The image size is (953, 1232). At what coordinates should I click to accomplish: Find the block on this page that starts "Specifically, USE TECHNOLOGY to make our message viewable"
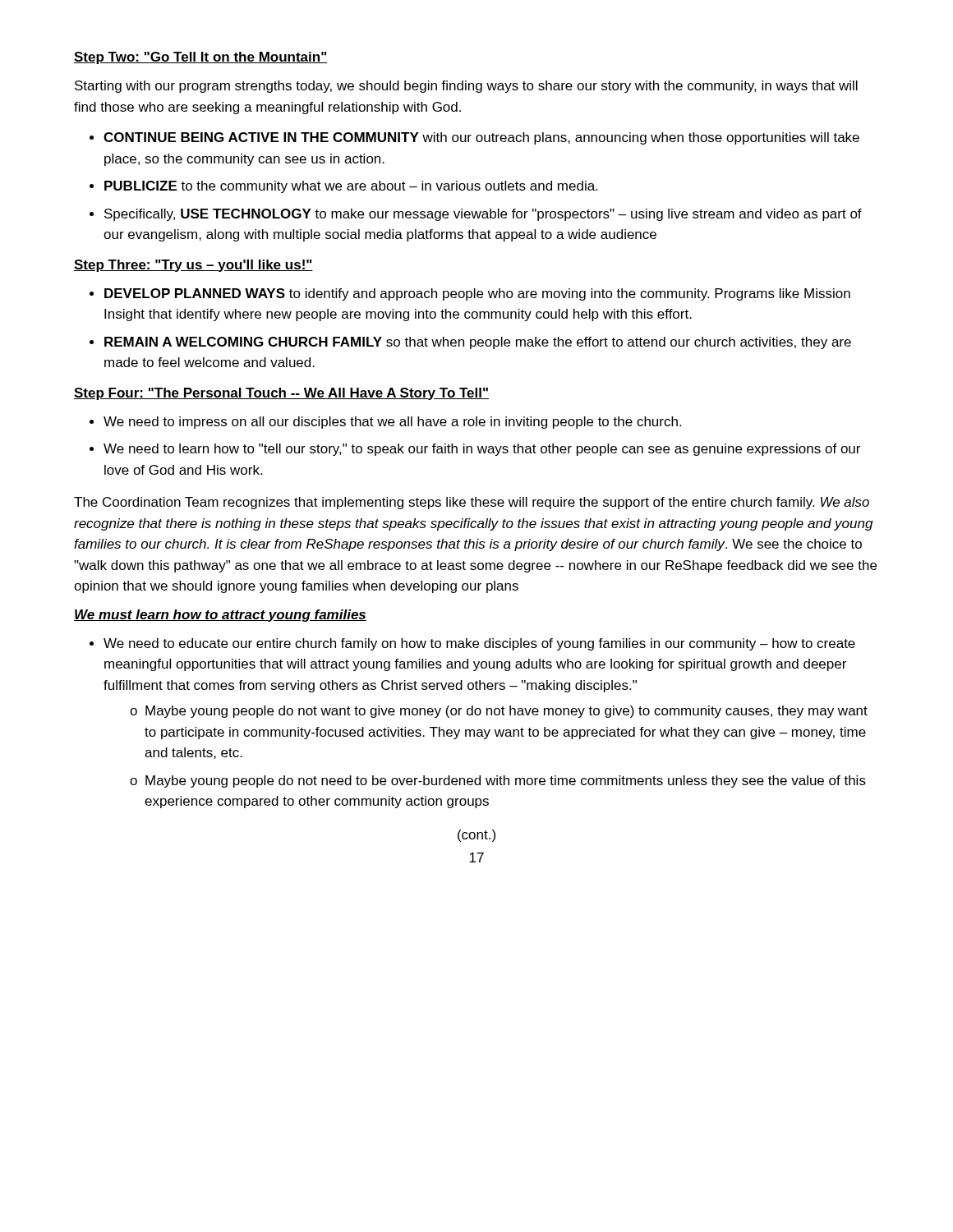[x=482, y=224]
